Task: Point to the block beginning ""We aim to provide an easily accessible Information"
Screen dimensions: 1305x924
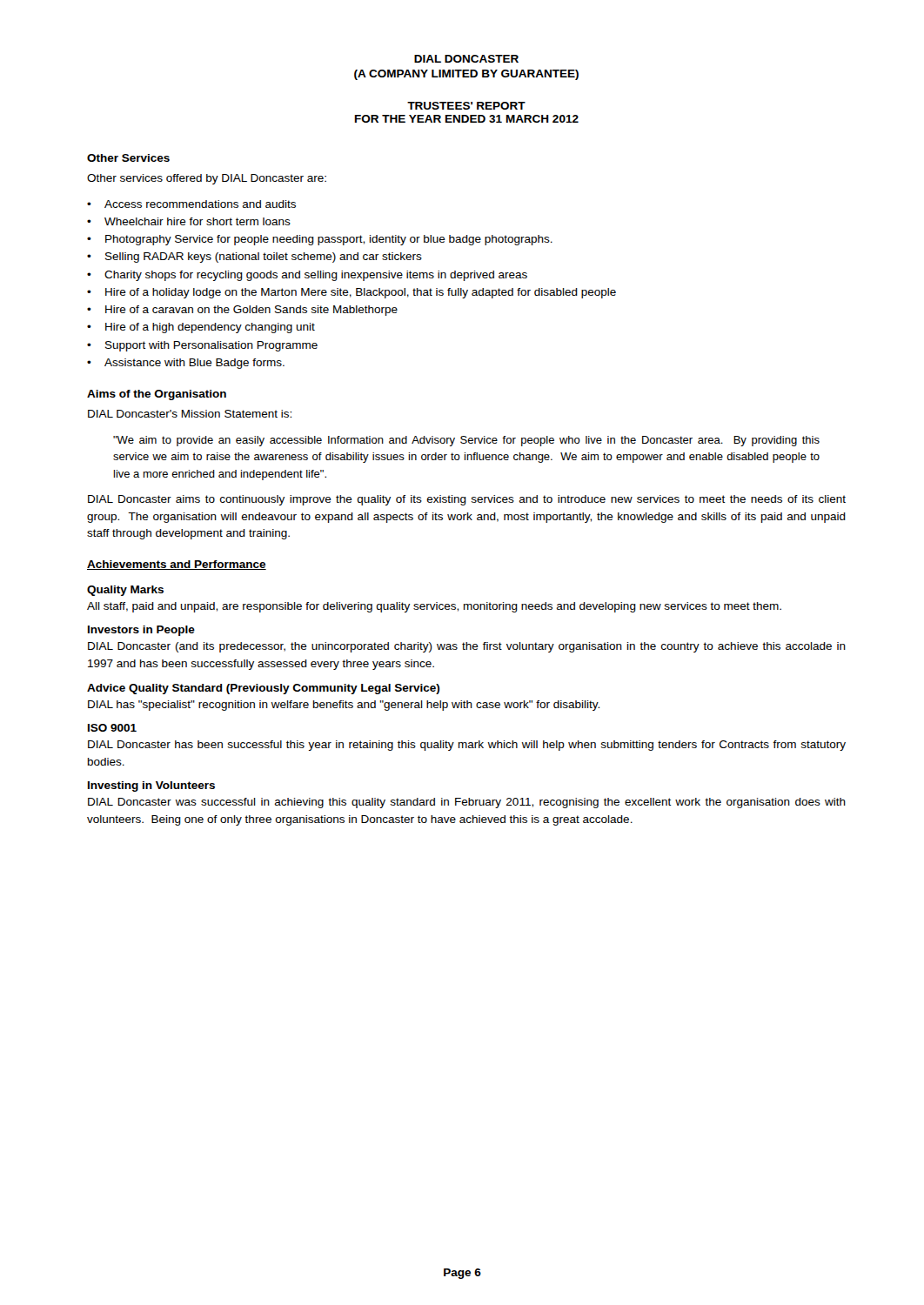Action: click(466, 456)
